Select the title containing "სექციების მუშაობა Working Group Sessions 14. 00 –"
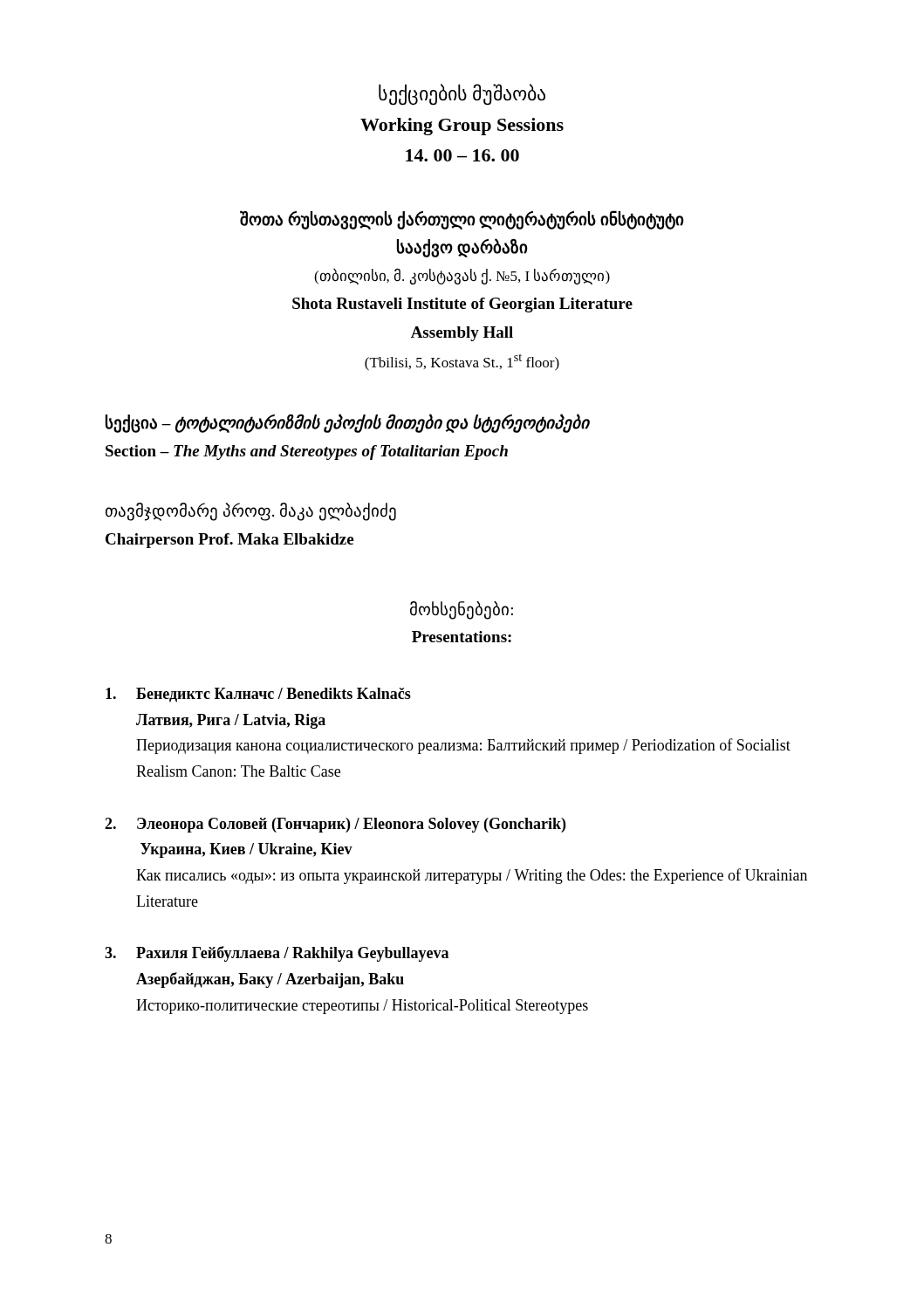Screen dimensions: 1309x924 [462, 124]
